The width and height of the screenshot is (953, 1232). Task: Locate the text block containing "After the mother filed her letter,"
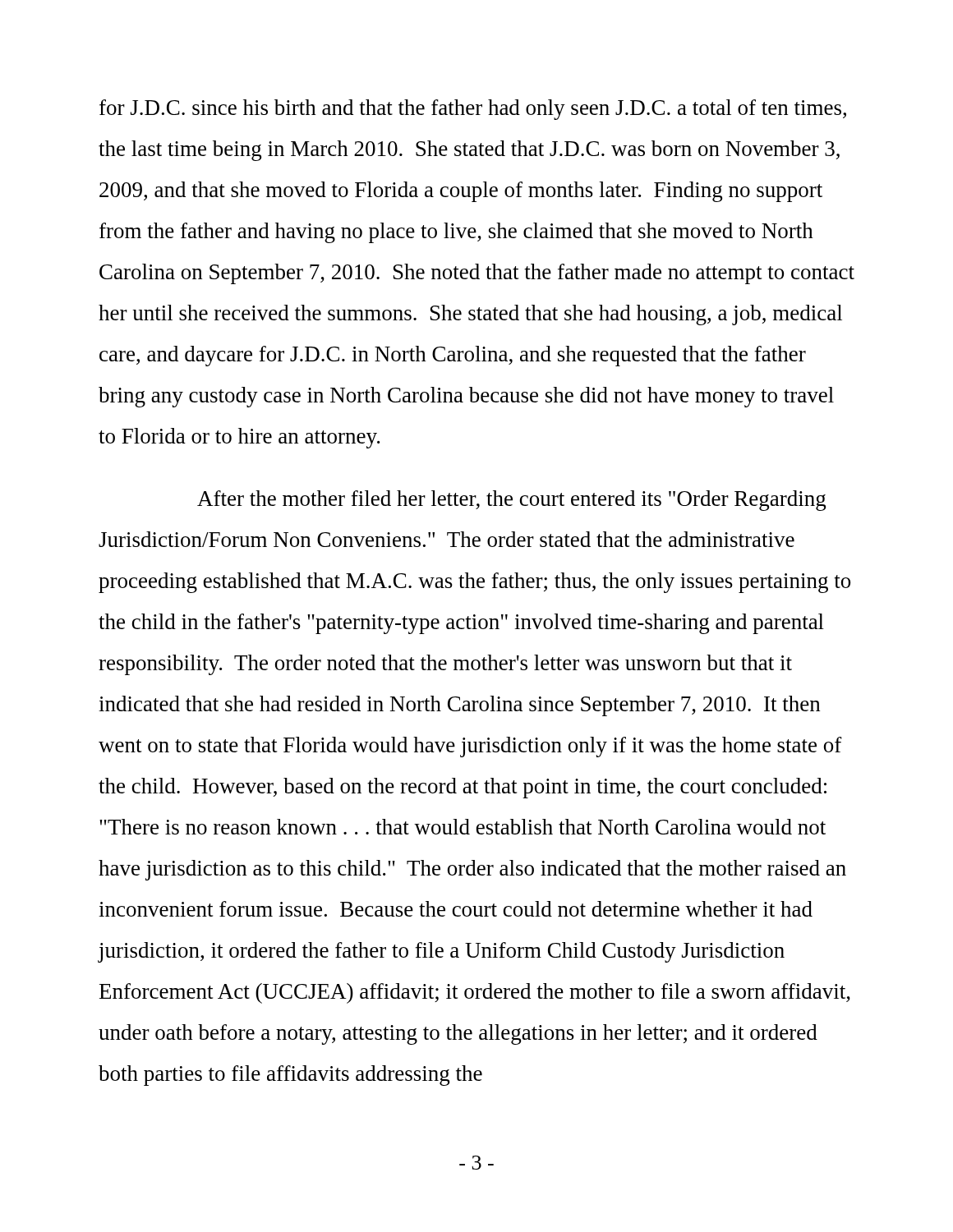[x=476, y=787]
